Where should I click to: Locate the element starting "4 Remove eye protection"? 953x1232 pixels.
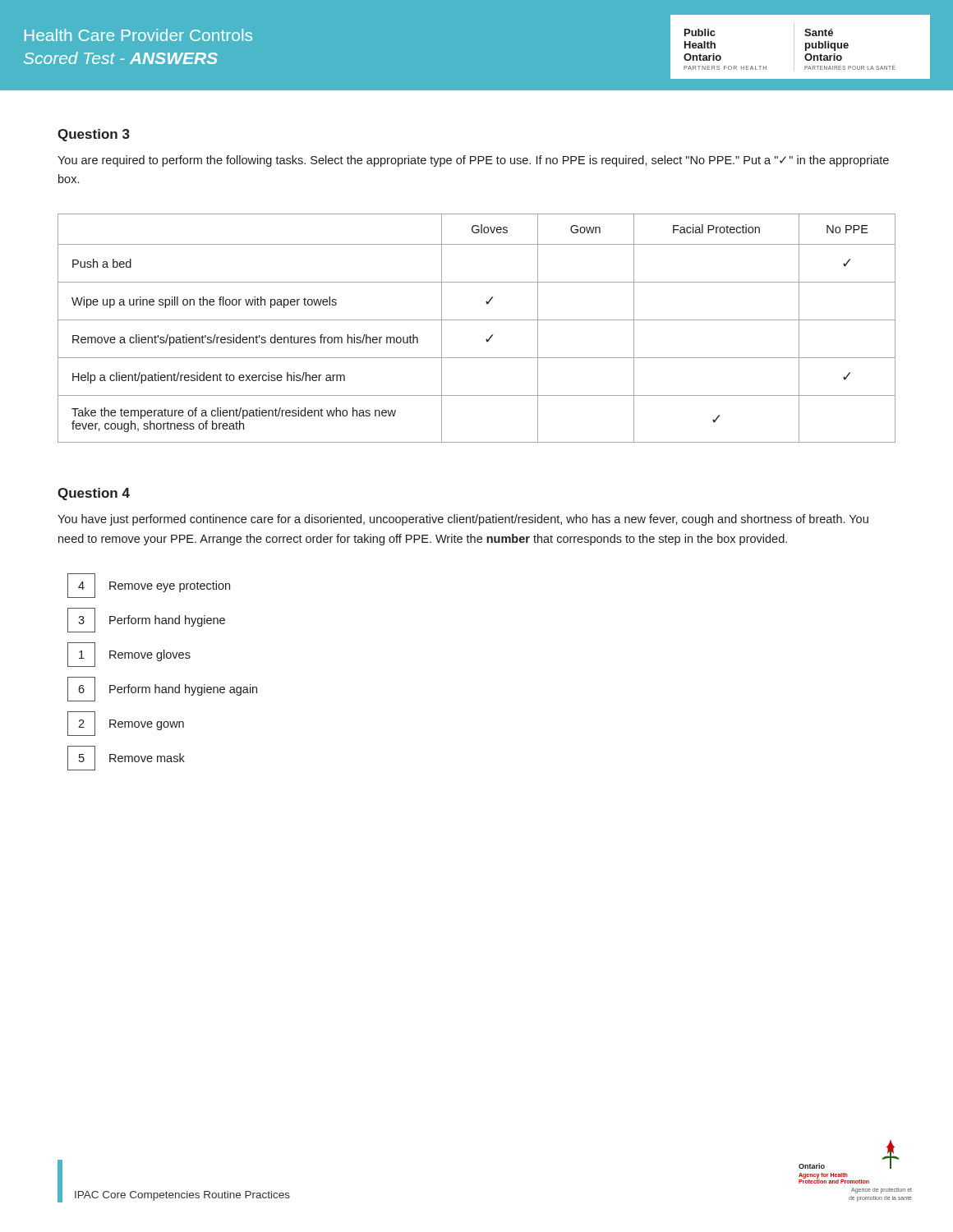point(149,585)
